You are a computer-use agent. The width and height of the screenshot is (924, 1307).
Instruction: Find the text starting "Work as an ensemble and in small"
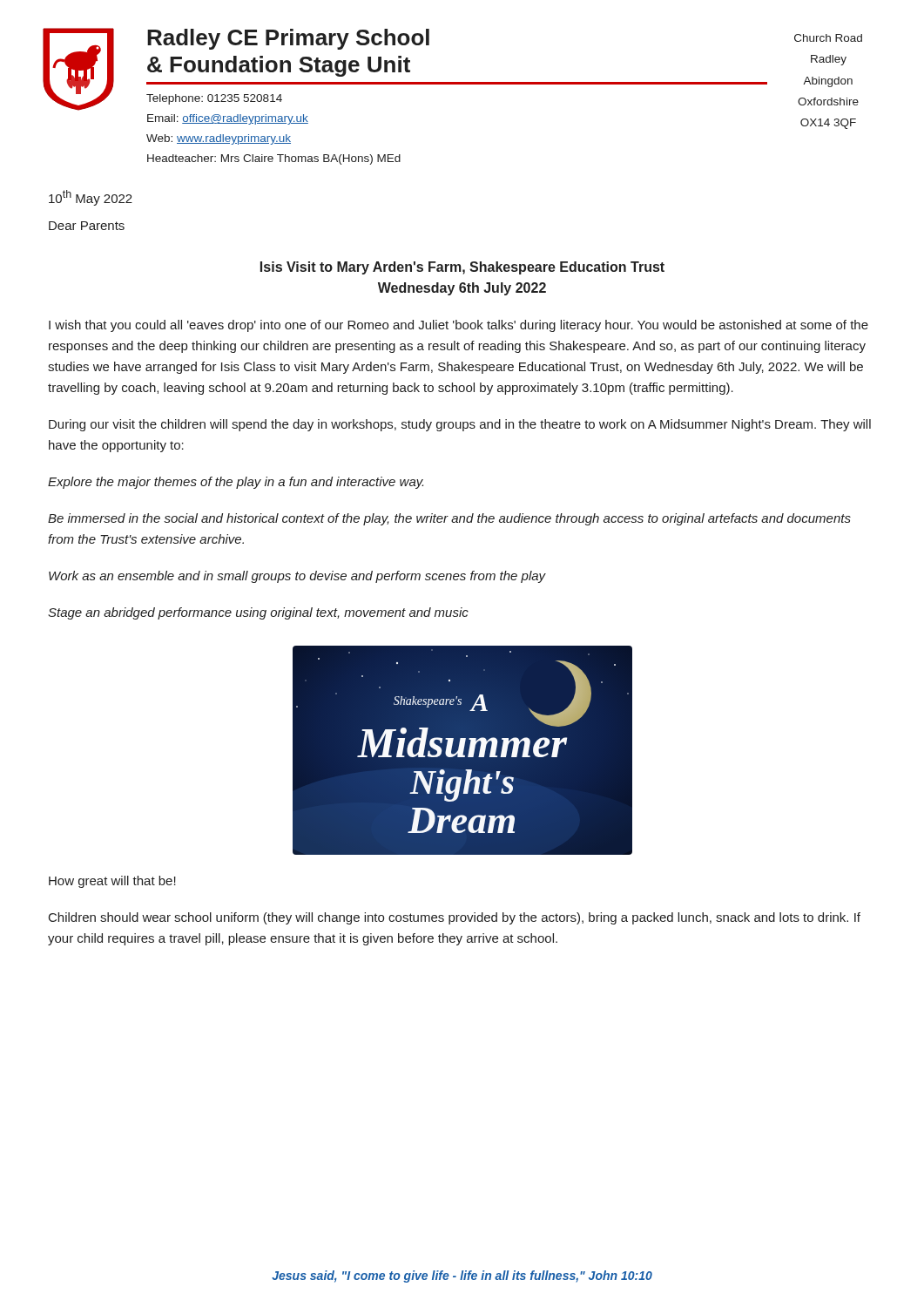click(x=297, y=576)
